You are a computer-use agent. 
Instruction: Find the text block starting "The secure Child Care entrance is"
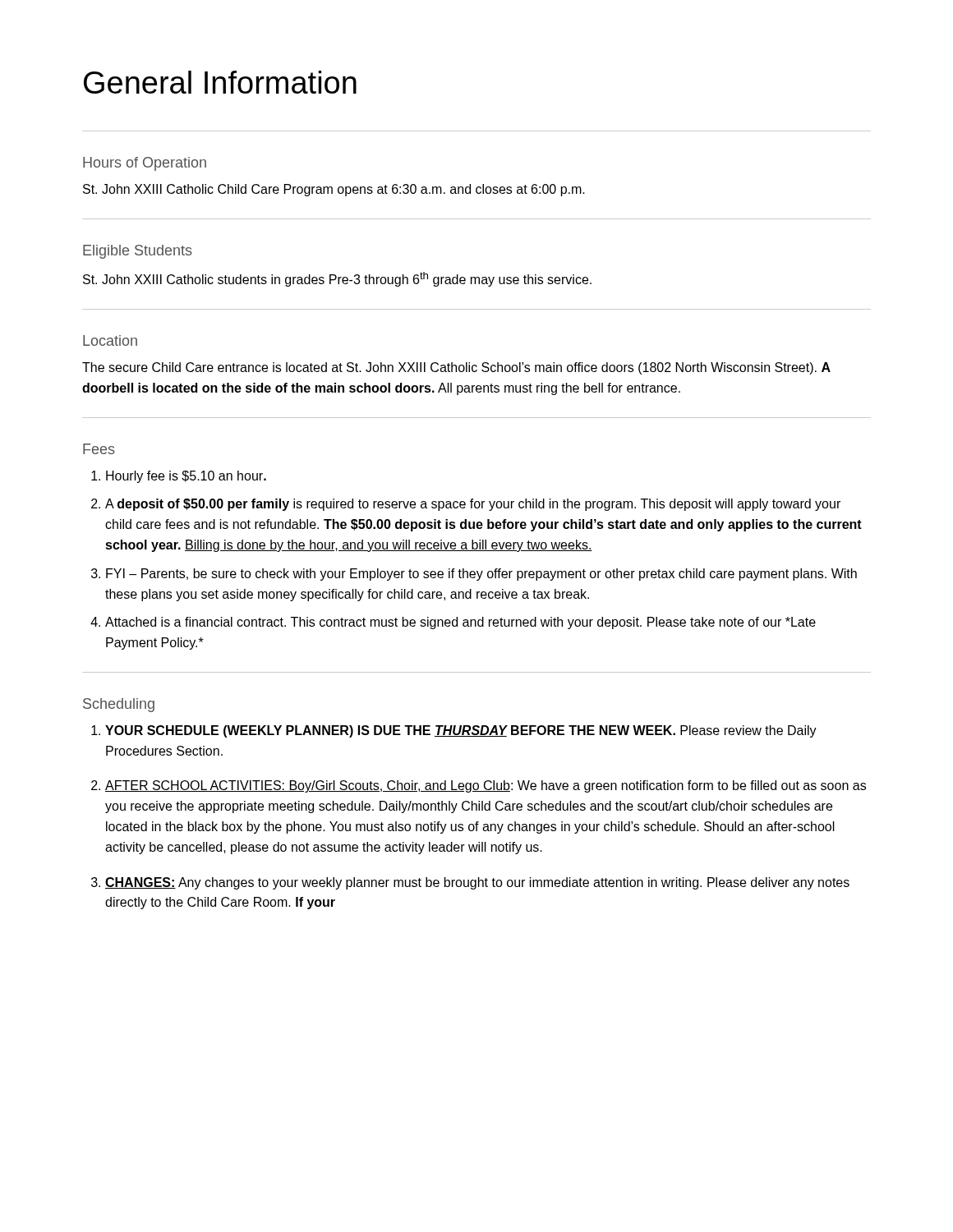tap(456, 378)
